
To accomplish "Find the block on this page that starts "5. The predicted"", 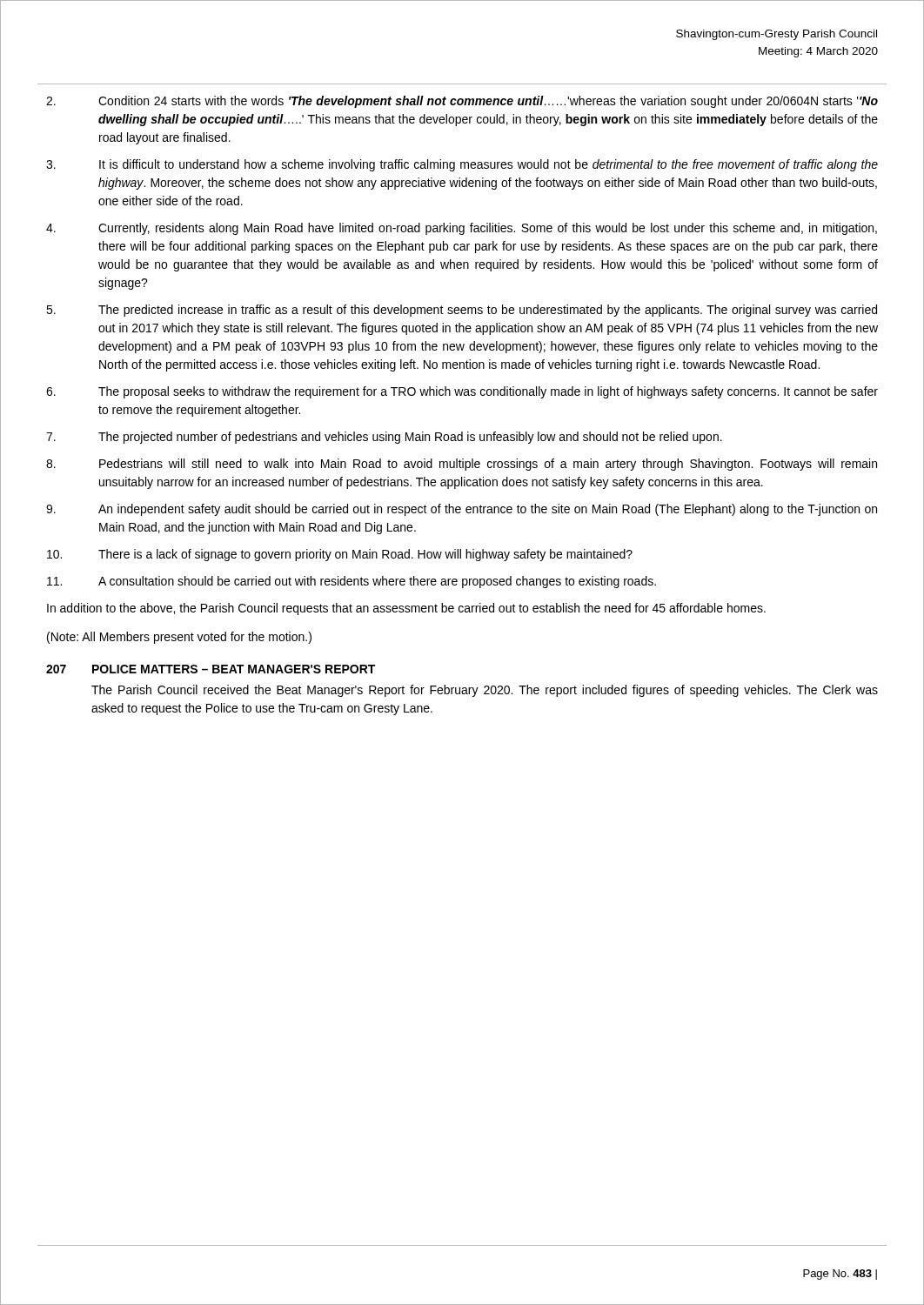I will 462,338.
